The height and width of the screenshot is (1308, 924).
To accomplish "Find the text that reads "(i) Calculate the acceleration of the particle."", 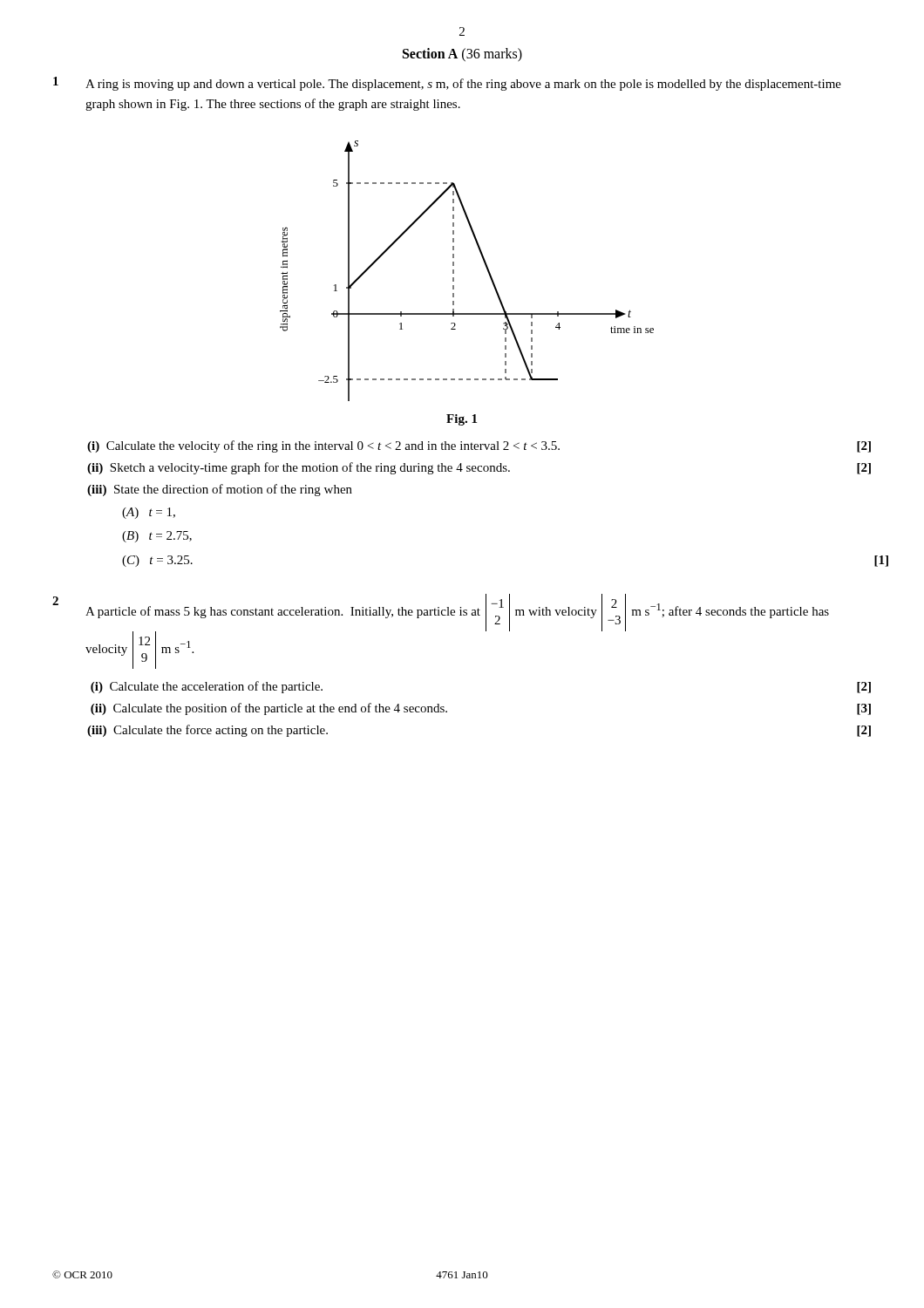I will [x=205, y=686].
